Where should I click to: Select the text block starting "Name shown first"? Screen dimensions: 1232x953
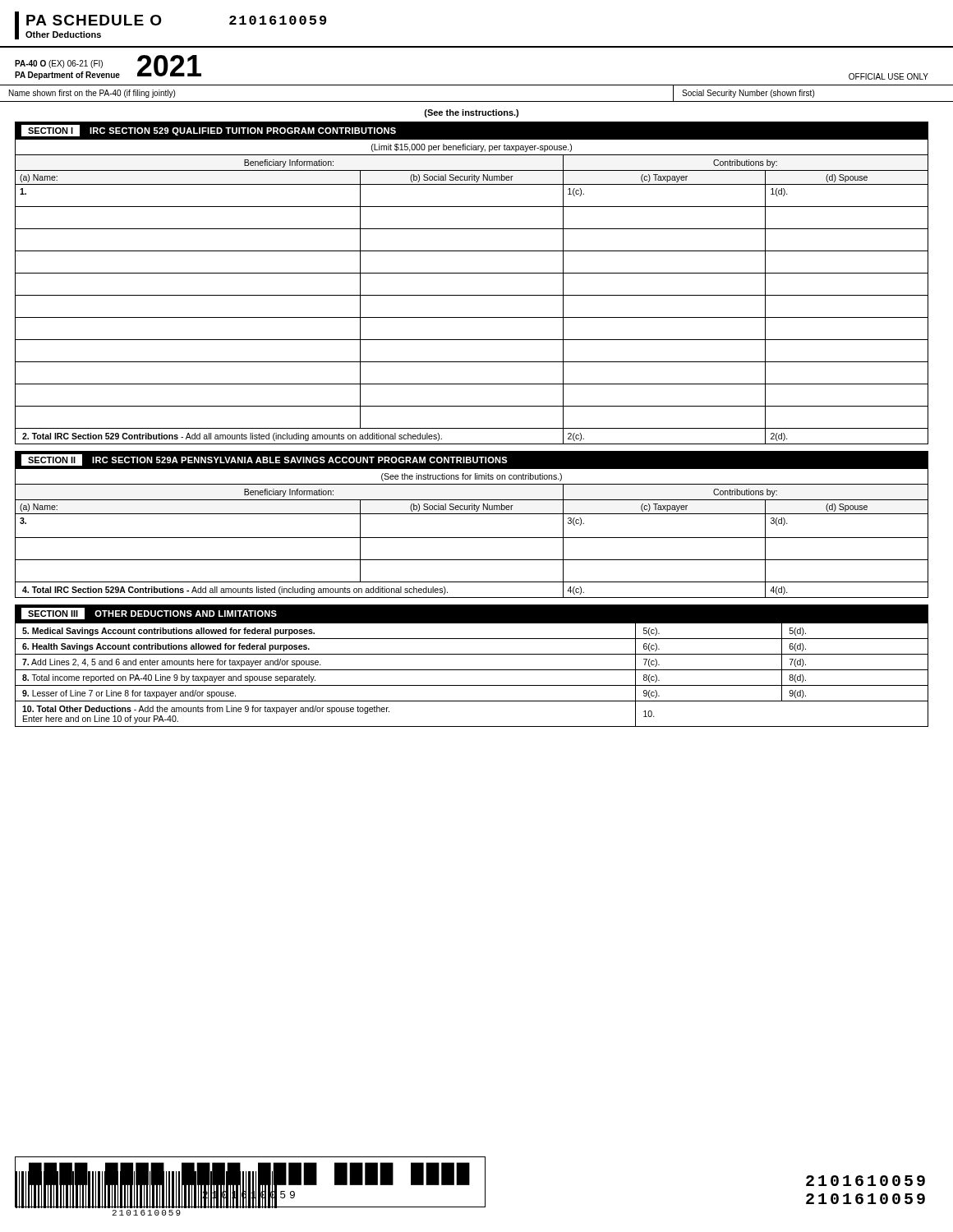coord(92,93)
